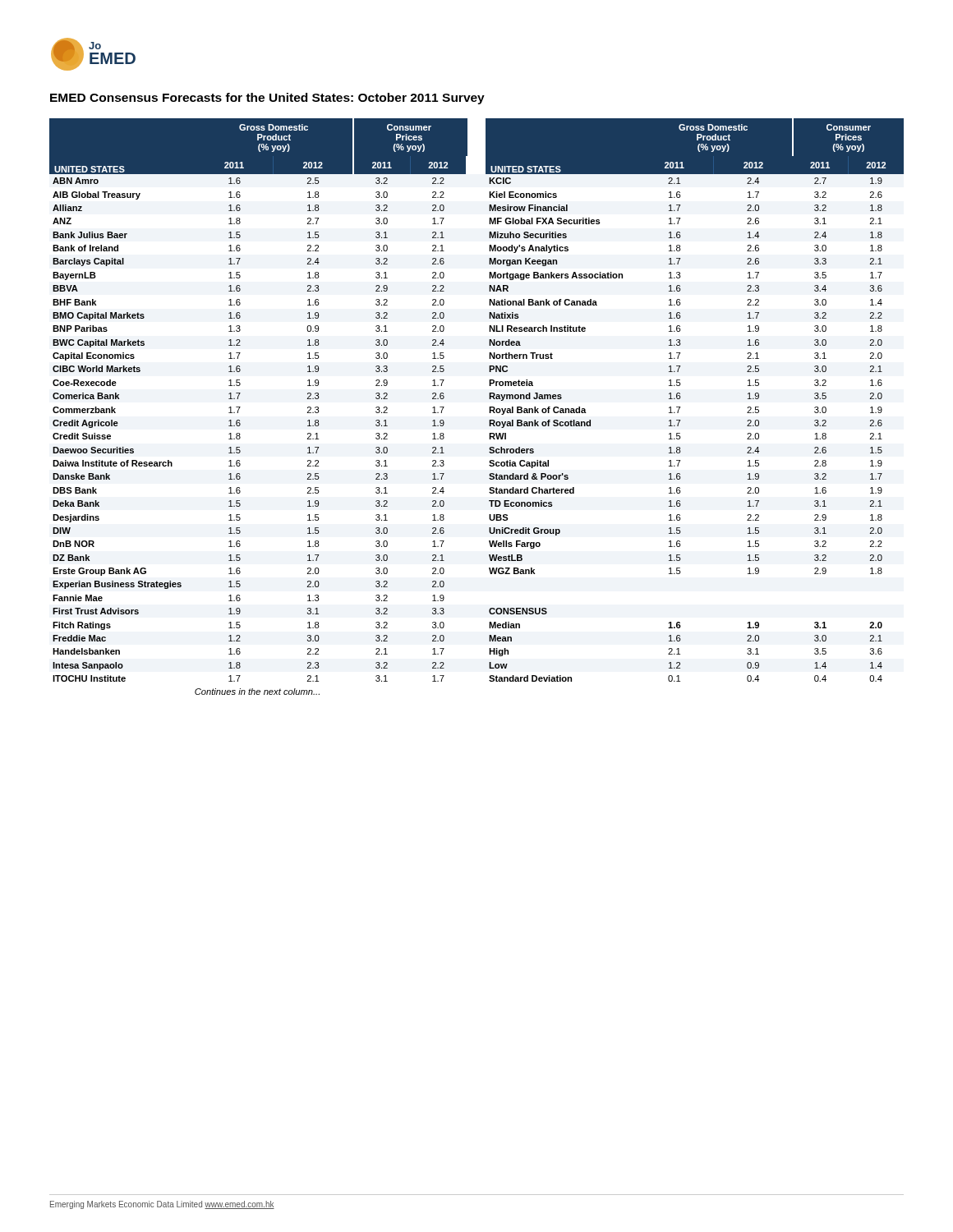Viewport: 953px width, 1232px height.
Task: Select the logo
Action: click(476, 56)
